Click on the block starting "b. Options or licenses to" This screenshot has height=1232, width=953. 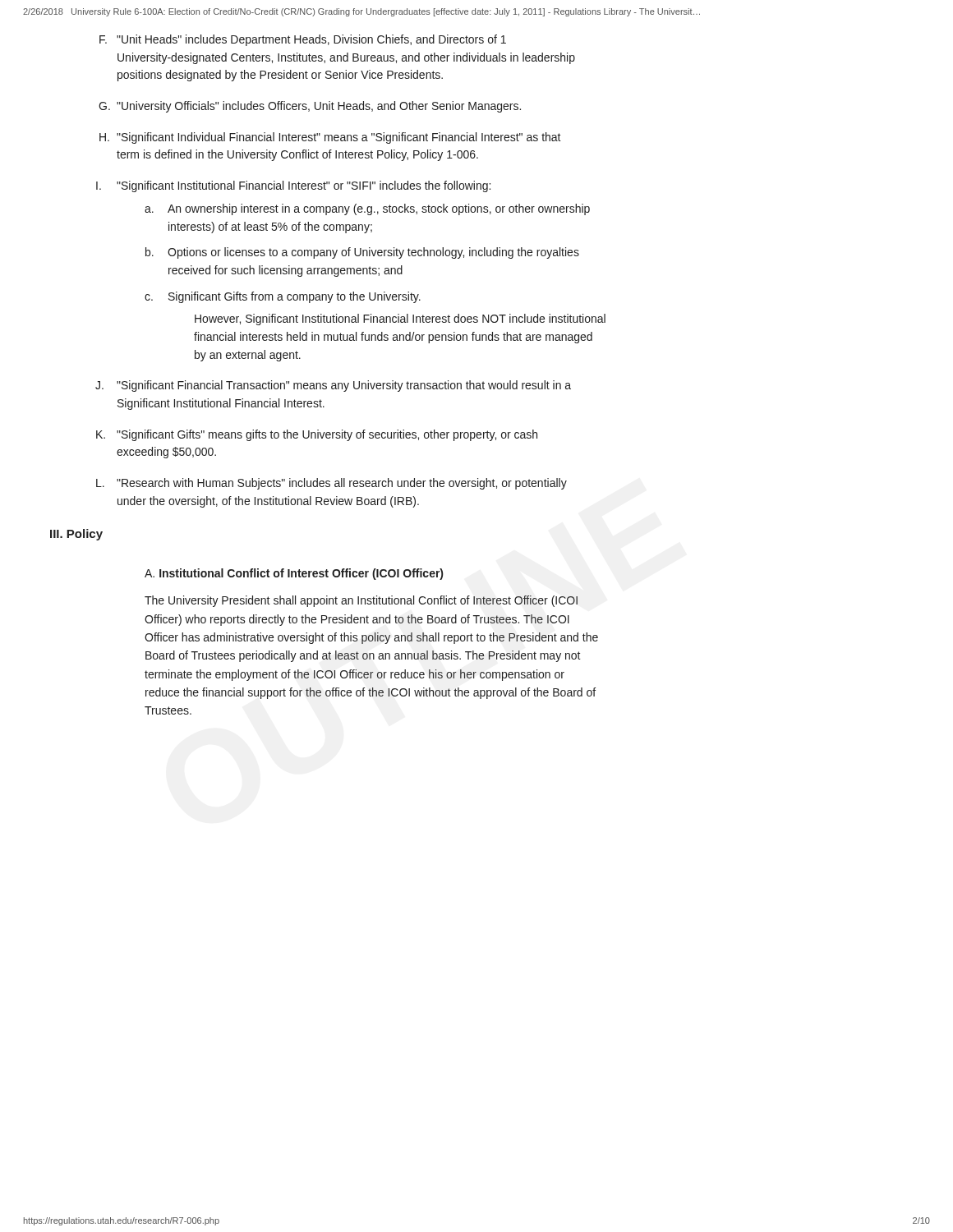coord(362,262)
